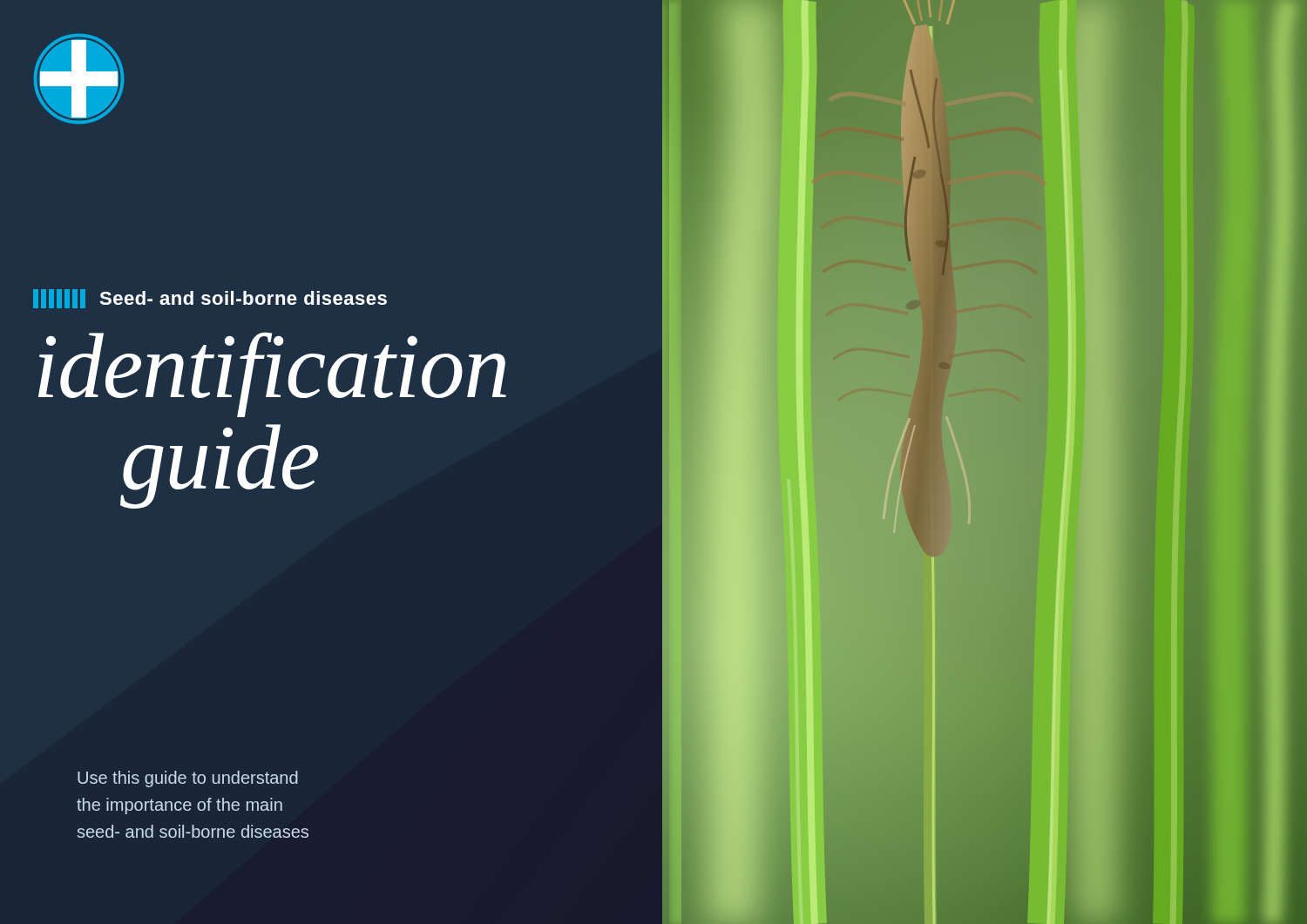Select the photo

(x=941, y=462)
